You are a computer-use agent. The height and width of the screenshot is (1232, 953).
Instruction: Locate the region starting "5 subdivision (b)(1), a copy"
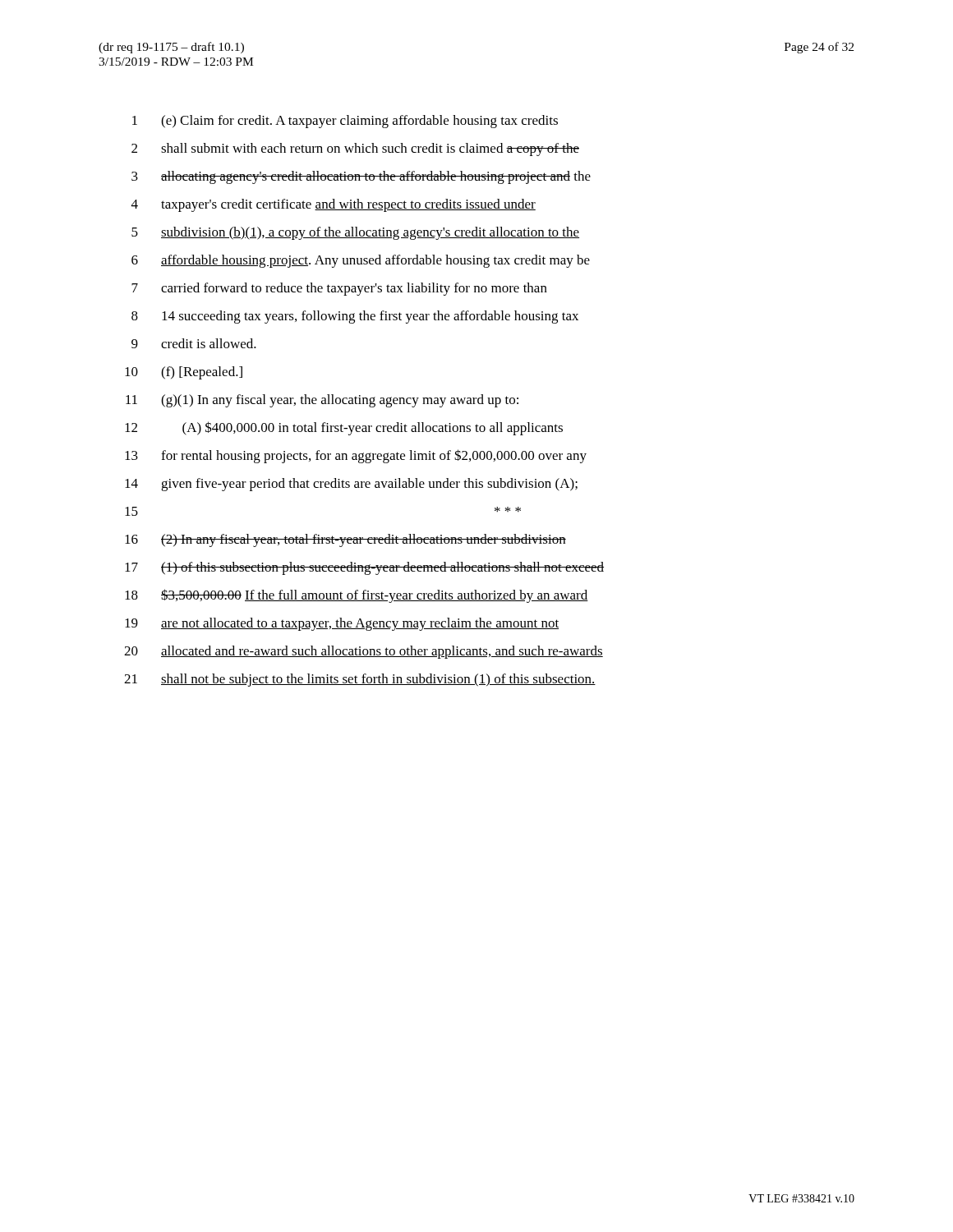[x=476, y=232]
